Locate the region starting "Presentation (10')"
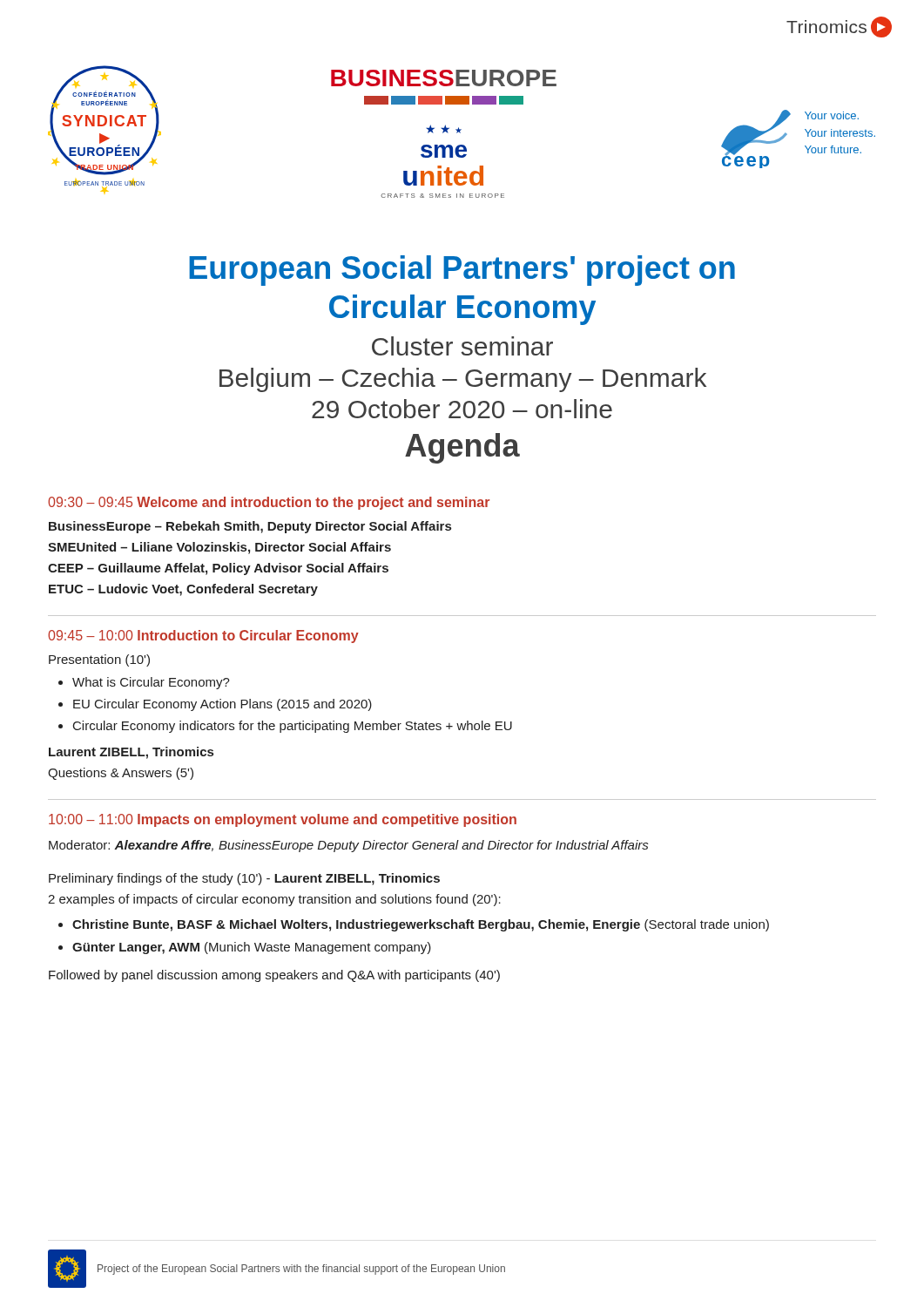The height and width of the screenshot is (1307, 924). click(99, 659)
